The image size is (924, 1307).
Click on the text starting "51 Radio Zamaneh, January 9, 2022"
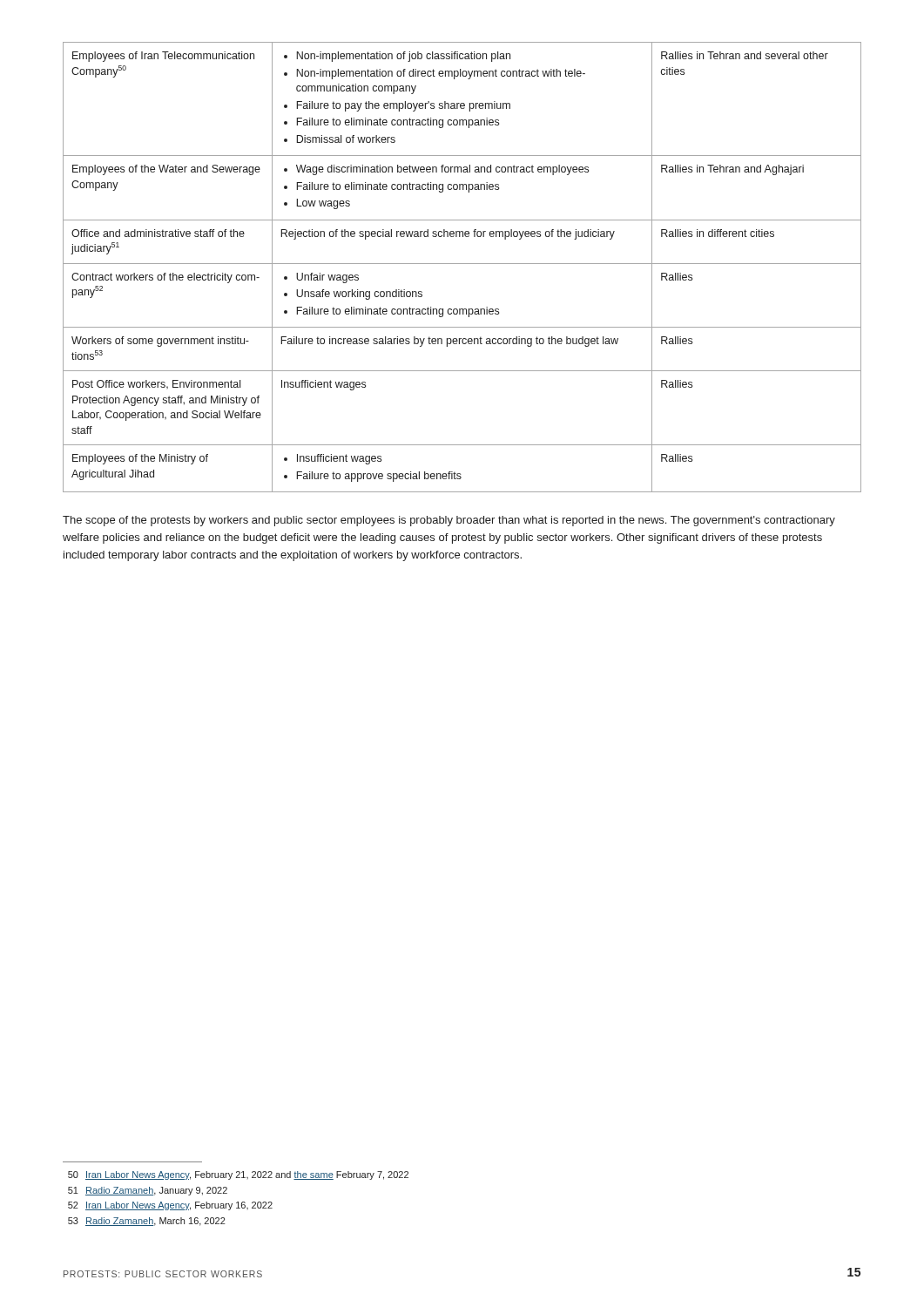click(145, 1190)
